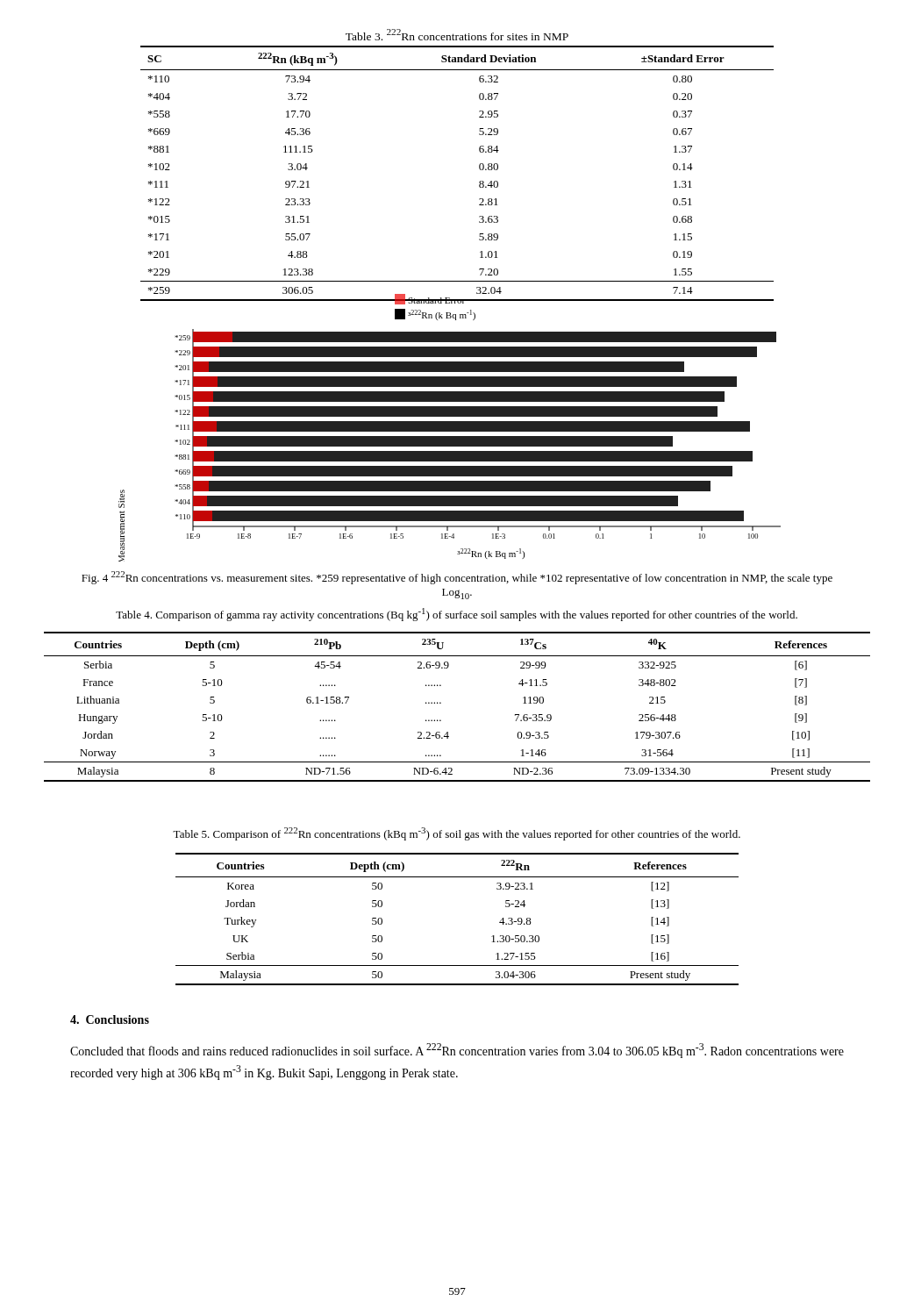Locate the table with the text "40 K"
Image resolution: width=914 pixels, height=1316 pixels.
457,707
